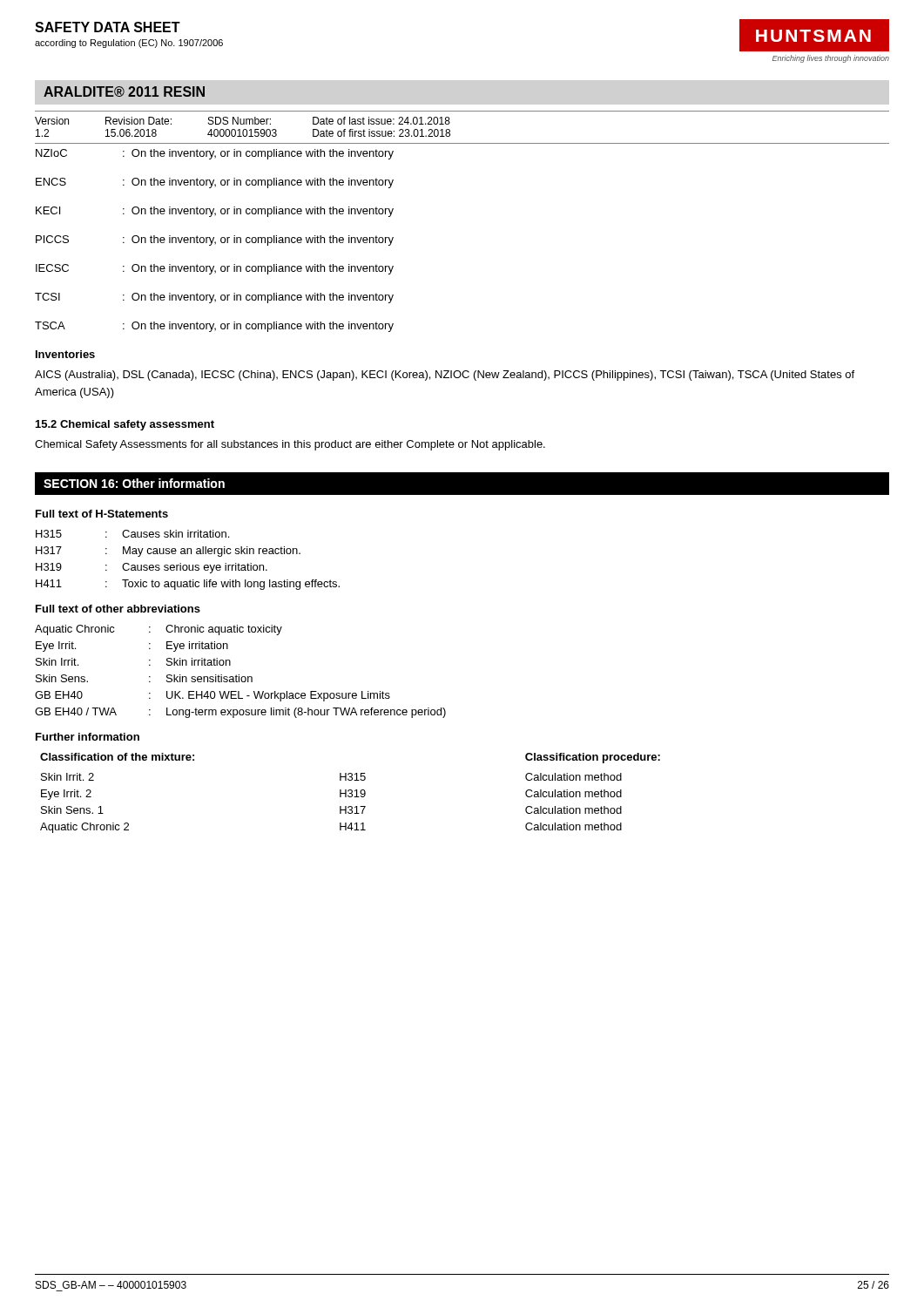This screenshot has width=924, height=1307.
Task: Click on the element starting "IECSC : On the inventory, or"
Action: tap(214, 268)
